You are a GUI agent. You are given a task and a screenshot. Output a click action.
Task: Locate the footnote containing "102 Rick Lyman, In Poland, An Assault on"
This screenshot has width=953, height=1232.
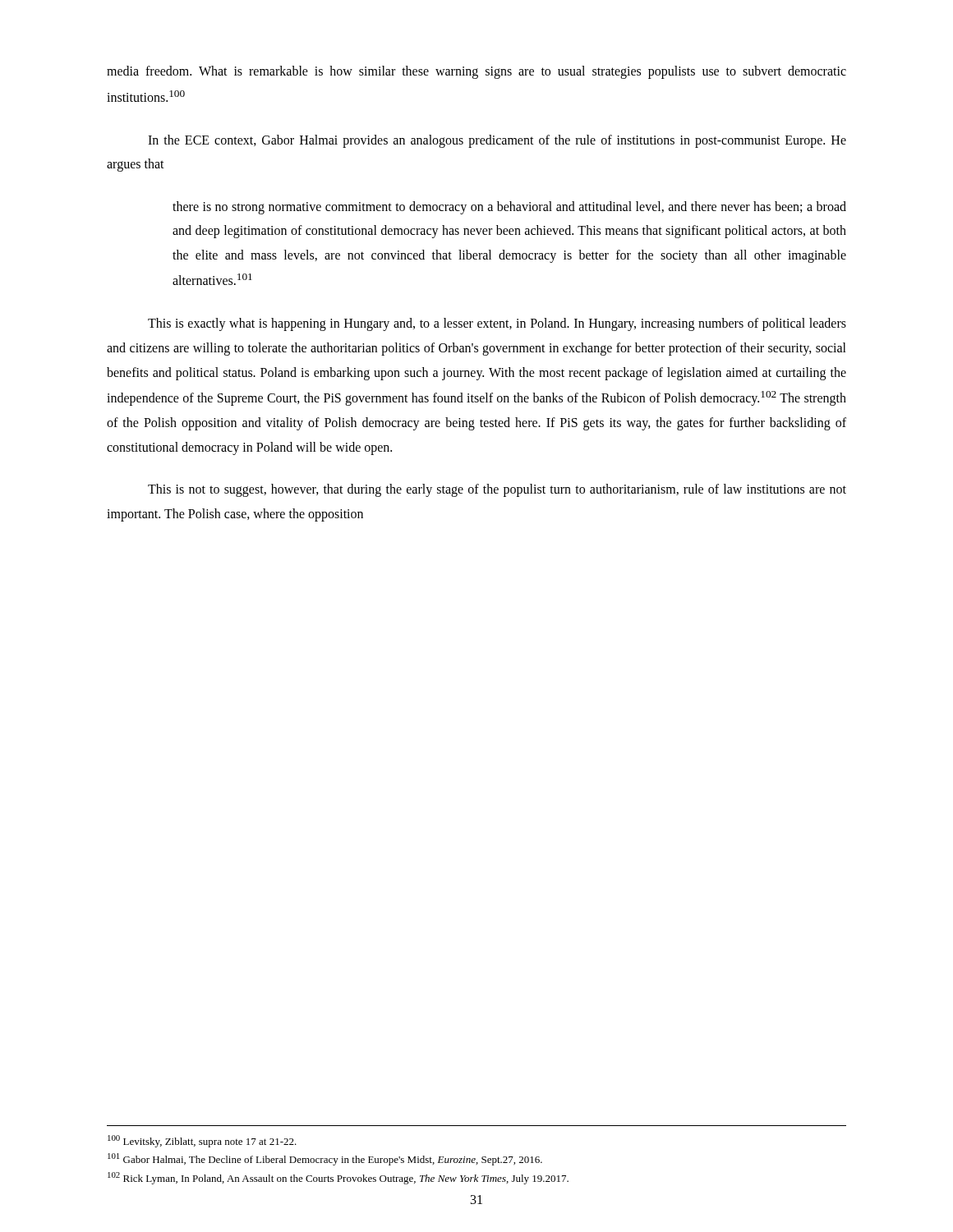tap(338, 1177)
